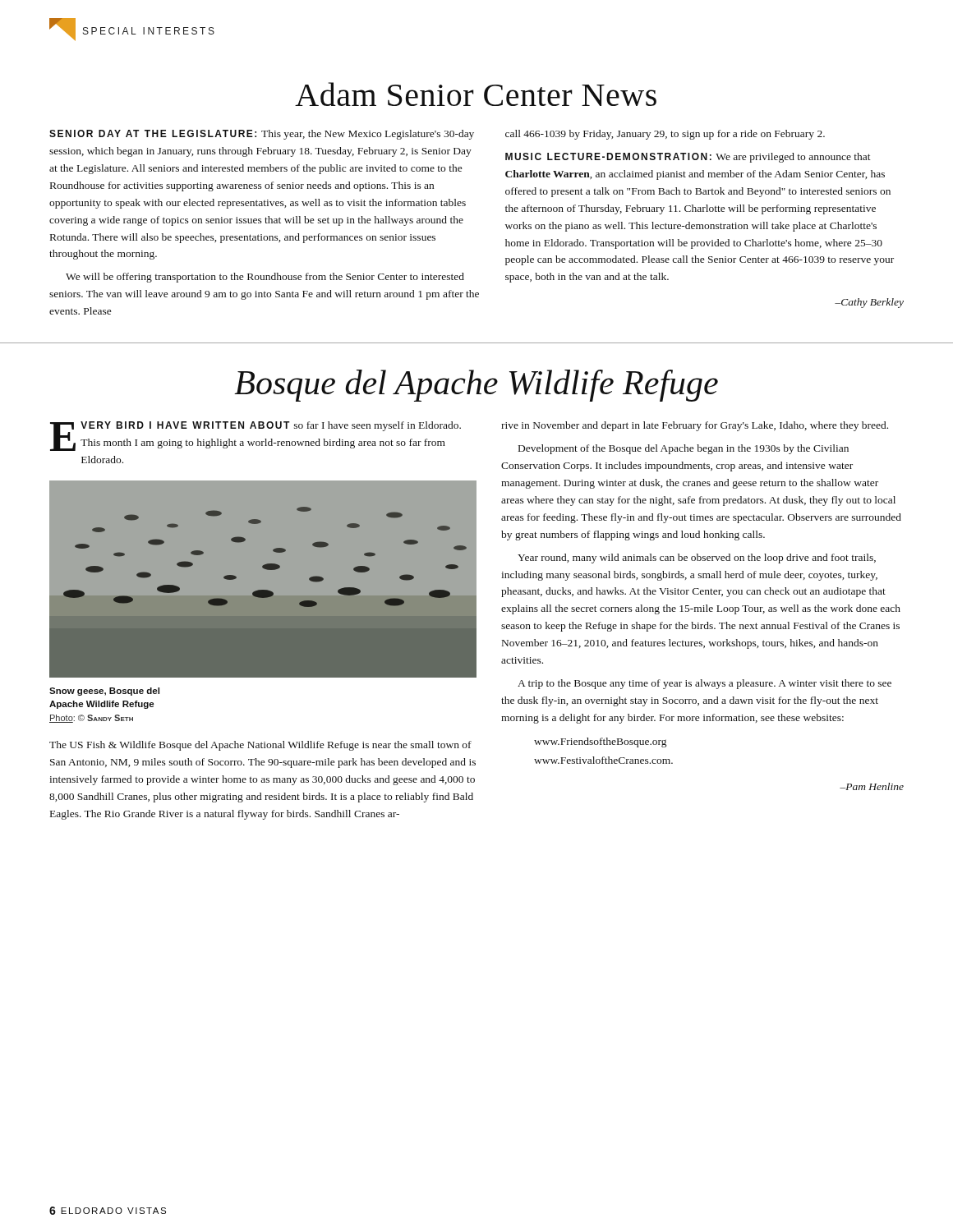
Task: Find the block starting "rive in November and depart"
Action: (702, 606)
